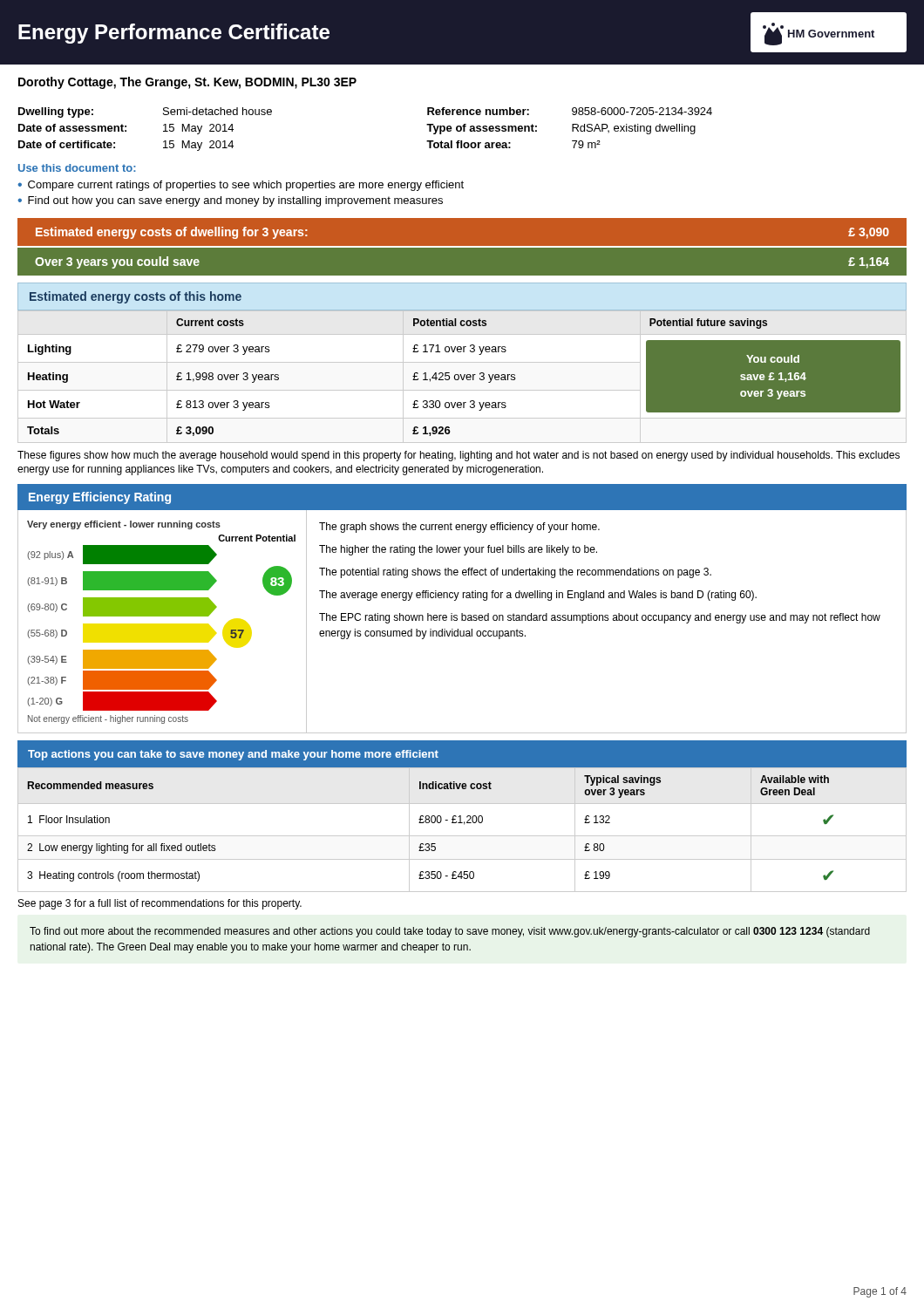Click on the infographic
Screen dimensions: 1308x924
(x=162, y=621)
